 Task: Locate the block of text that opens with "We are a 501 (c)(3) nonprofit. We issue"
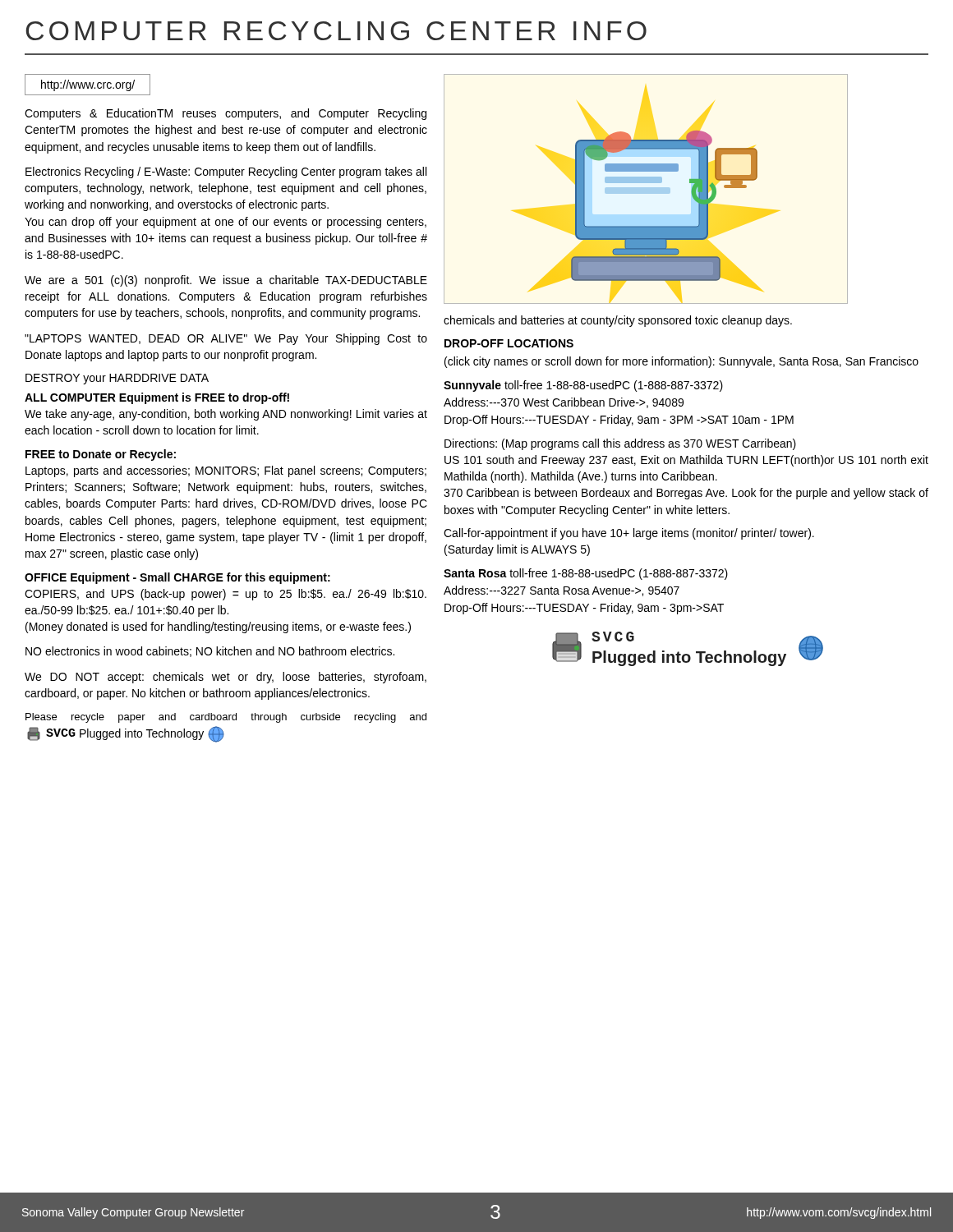[x=226, y=297]
